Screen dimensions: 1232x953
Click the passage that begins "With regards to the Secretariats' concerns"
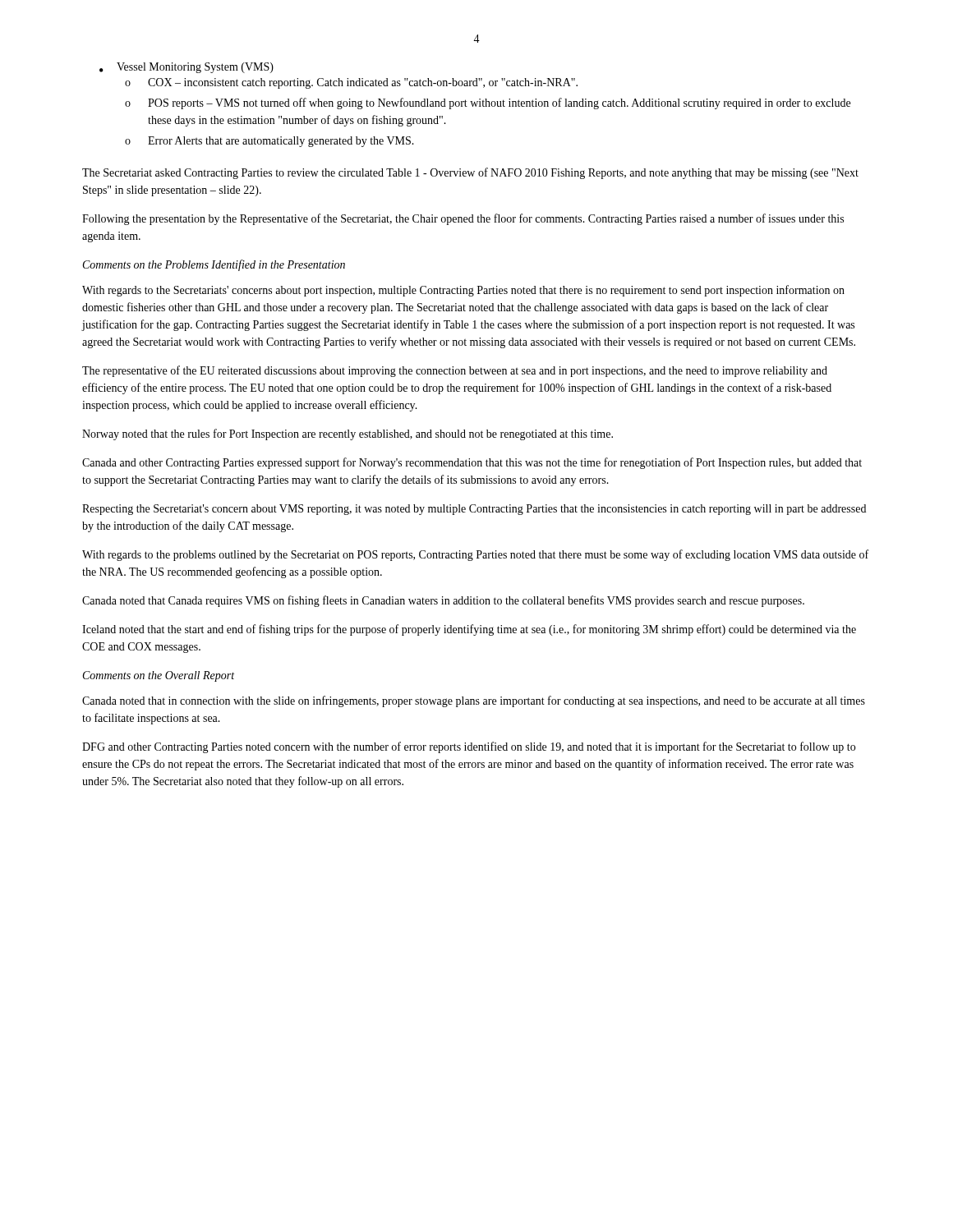point(469,316)
